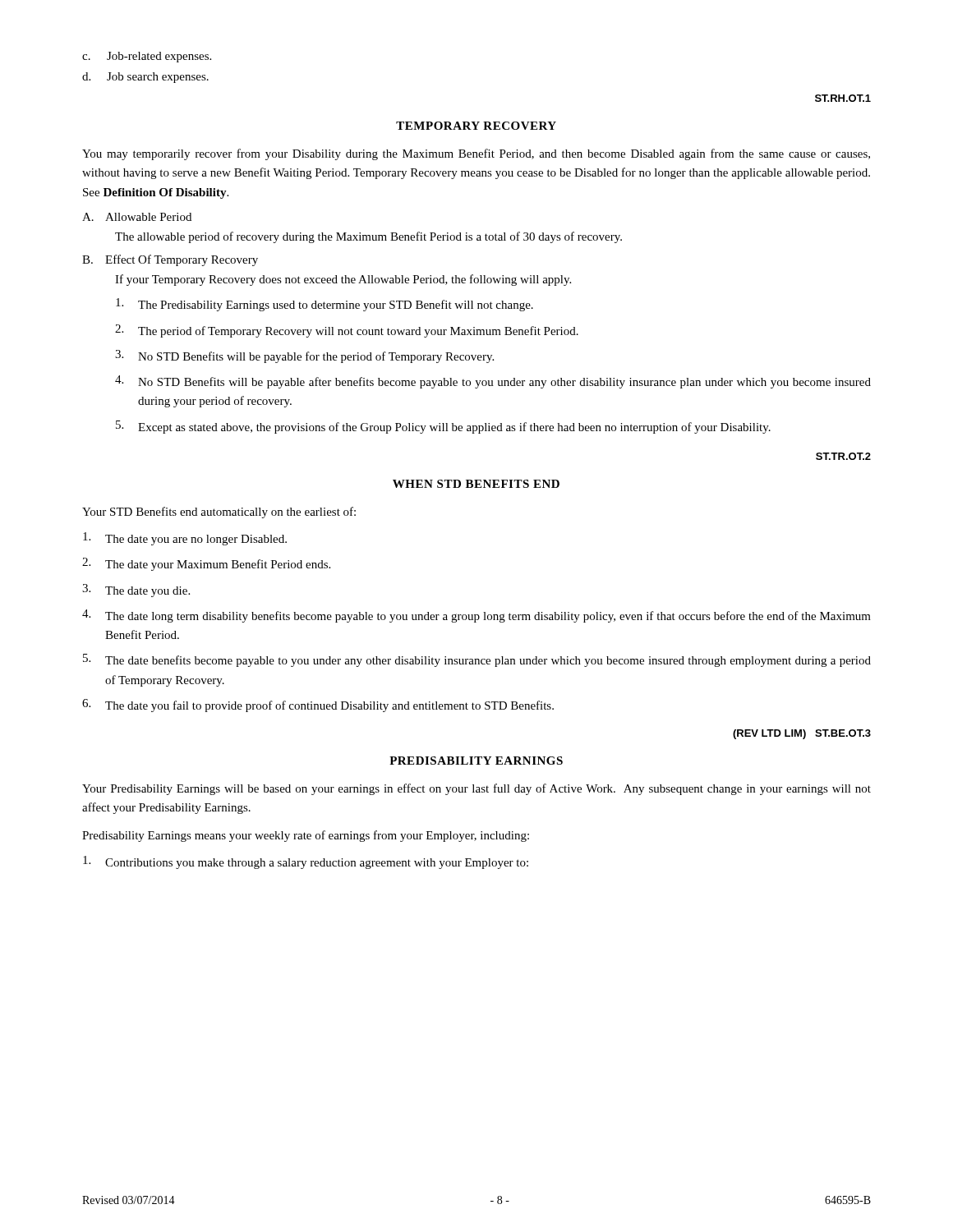This screenshot has height=1232, width=953.
Task: Select the text block starting "Predisability Earnings means"
Action: 306,835
